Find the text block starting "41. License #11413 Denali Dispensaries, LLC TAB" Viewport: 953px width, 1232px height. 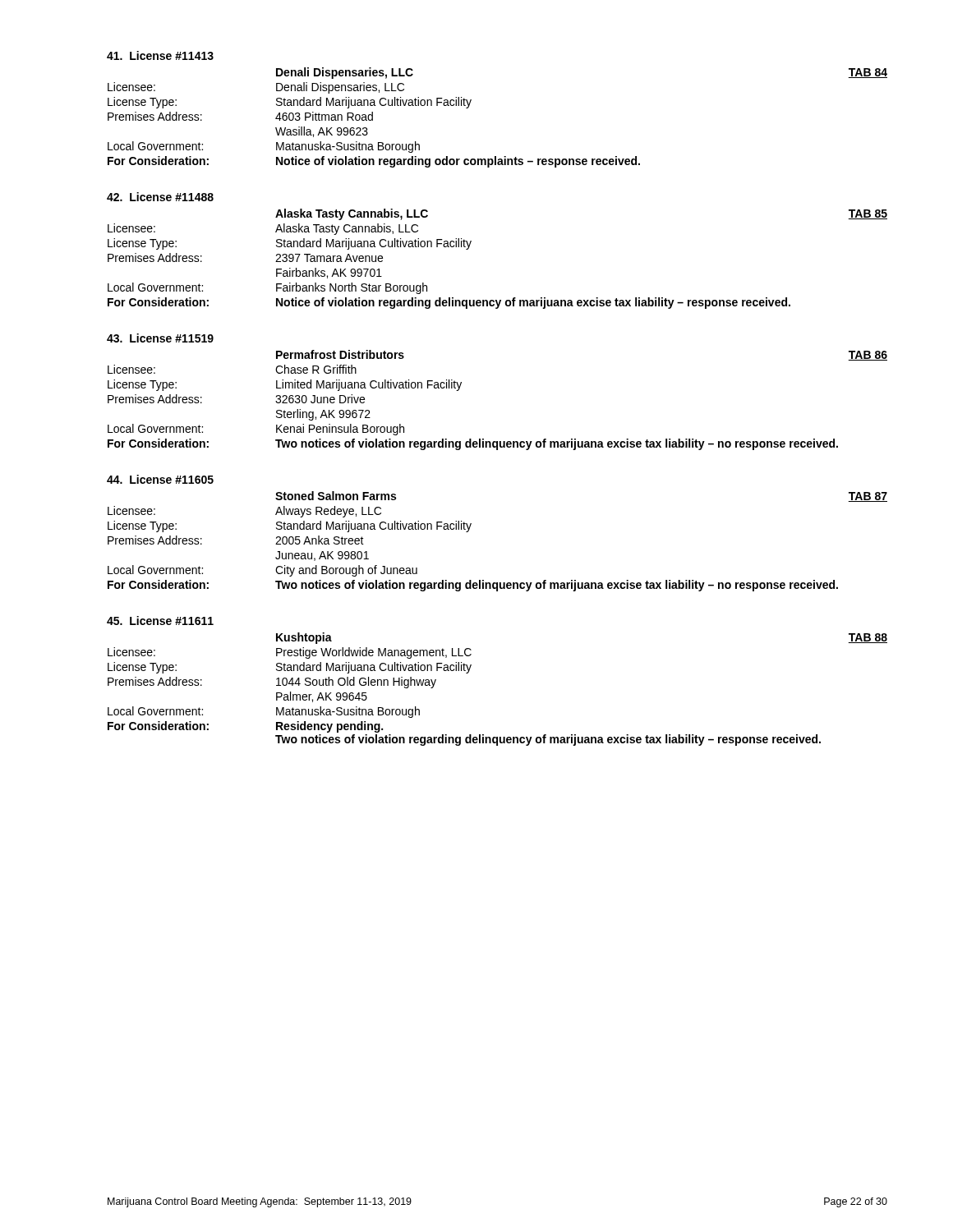160,55
